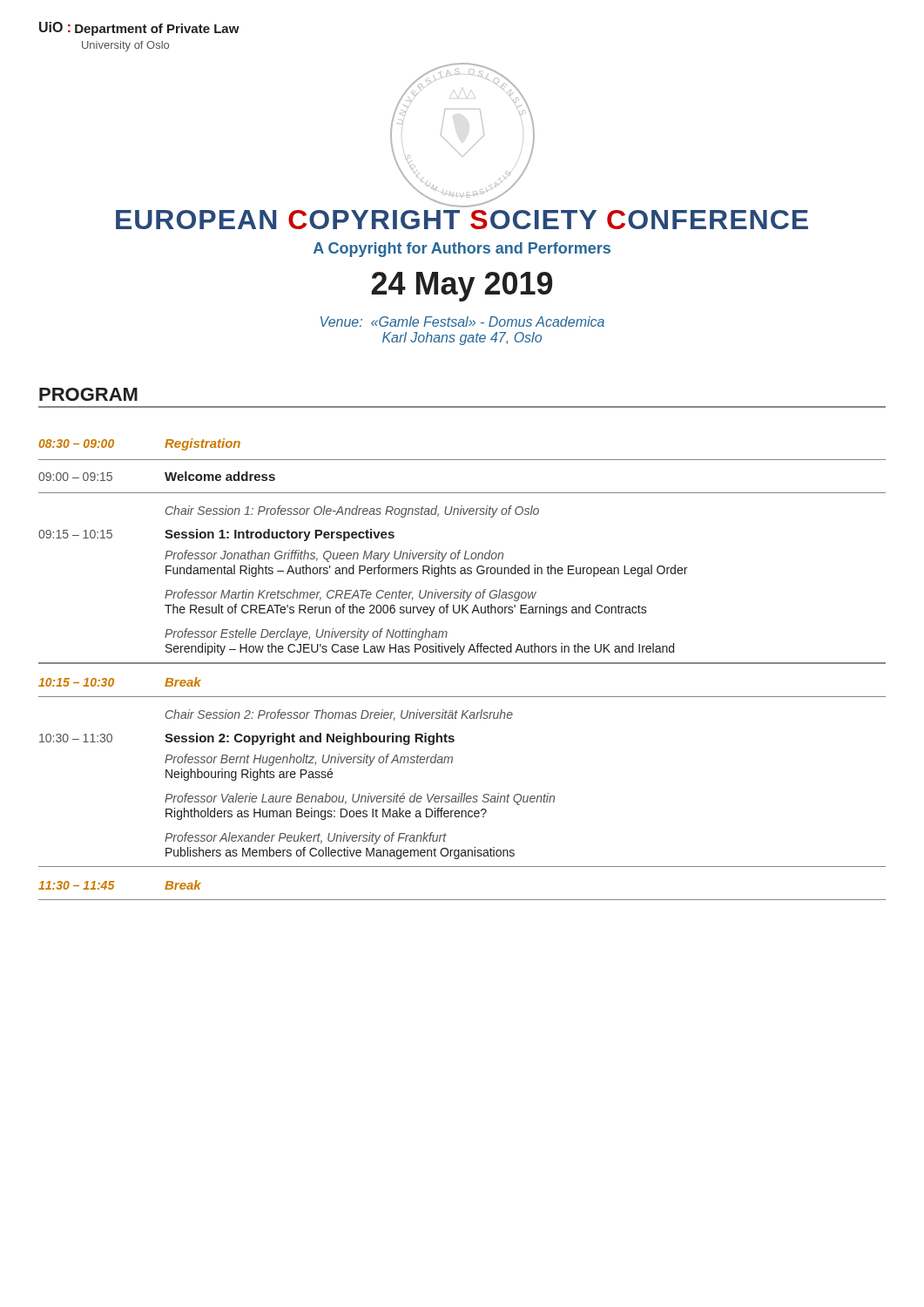
Task: Select the section header
Action: [88, 394]
